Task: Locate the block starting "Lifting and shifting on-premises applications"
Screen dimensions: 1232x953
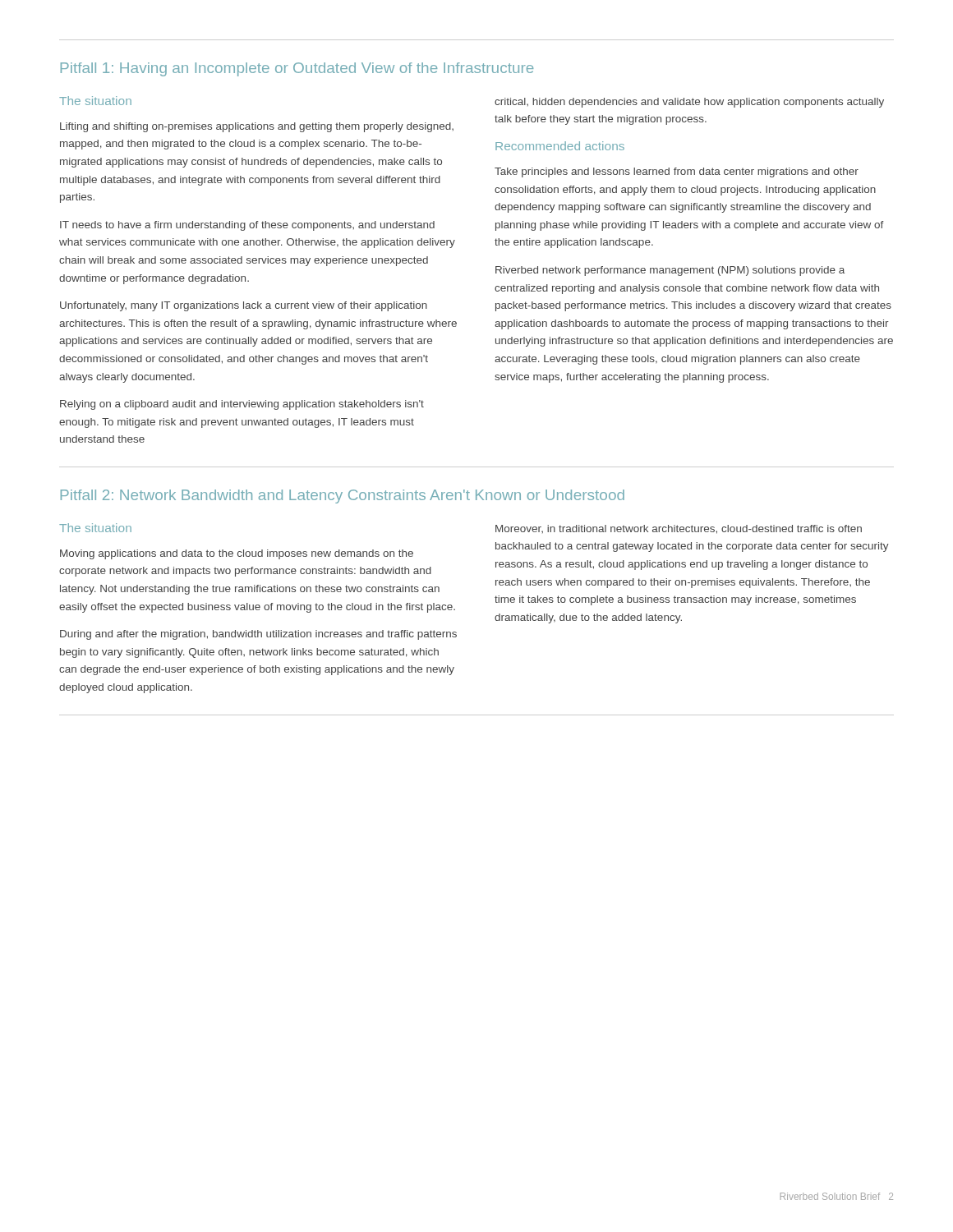Action: pos(257,161)
